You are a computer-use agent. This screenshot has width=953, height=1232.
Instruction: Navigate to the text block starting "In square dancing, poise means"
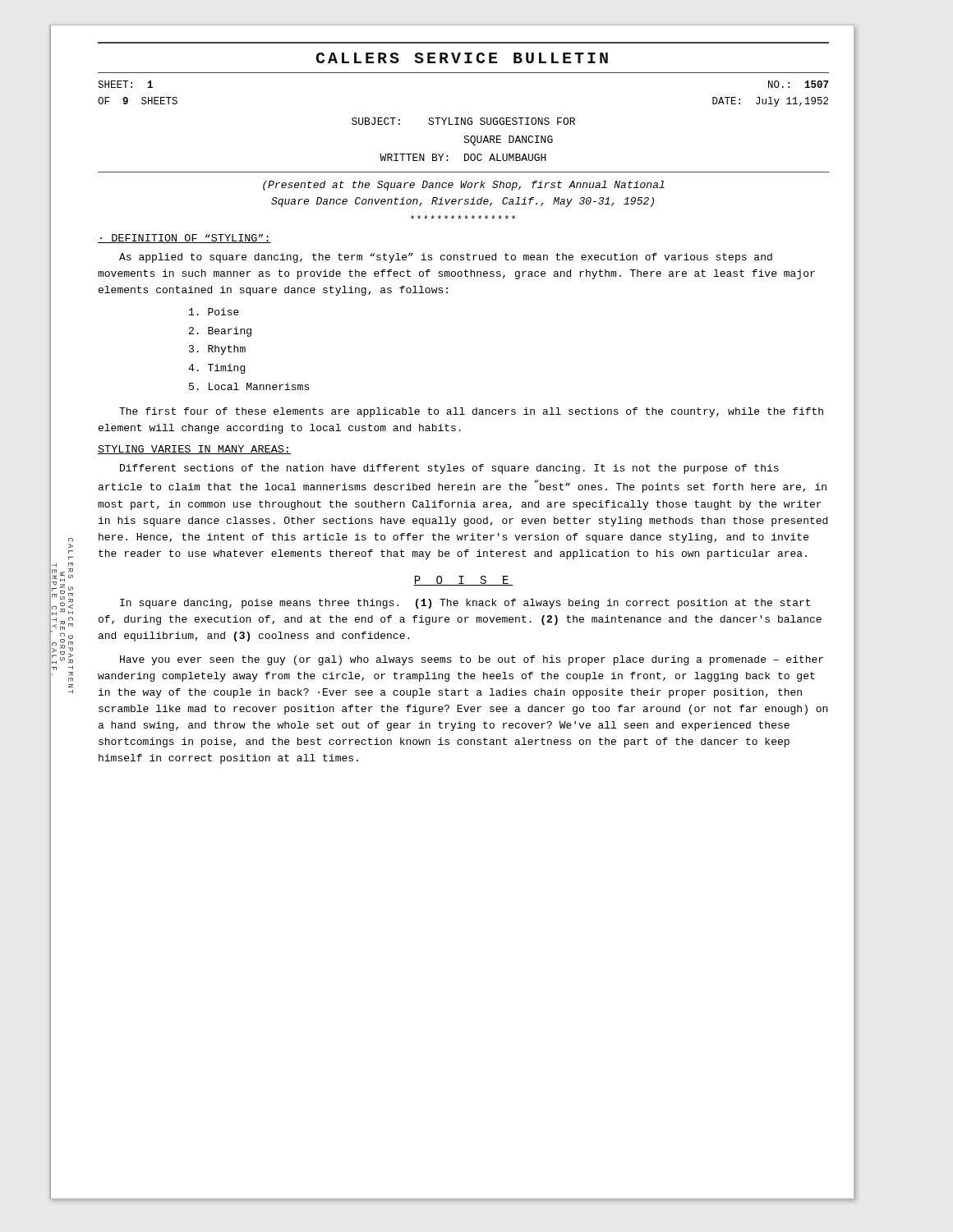[x=460, y=620]
